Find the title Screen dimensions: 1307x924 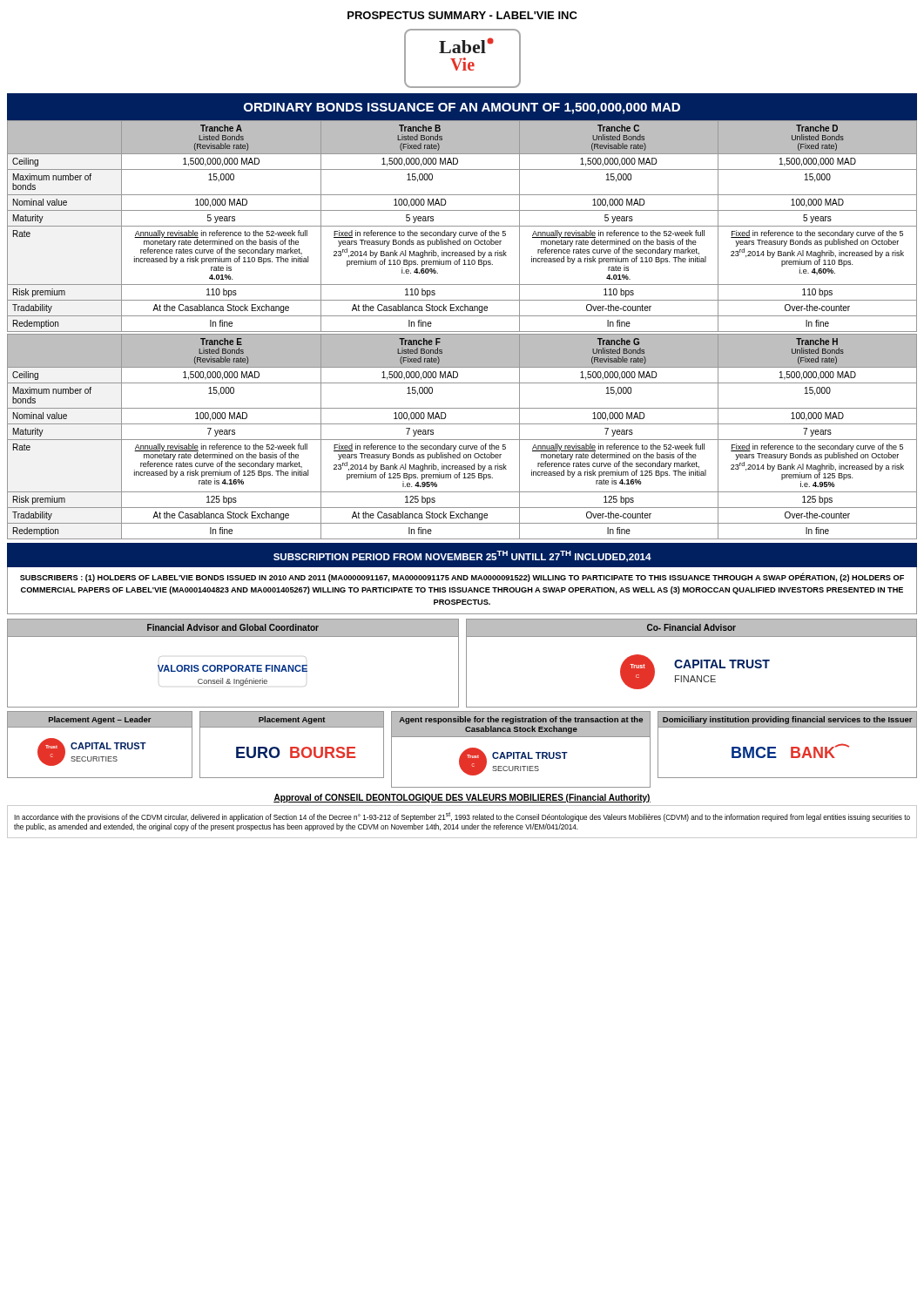(x=462, y=107)
